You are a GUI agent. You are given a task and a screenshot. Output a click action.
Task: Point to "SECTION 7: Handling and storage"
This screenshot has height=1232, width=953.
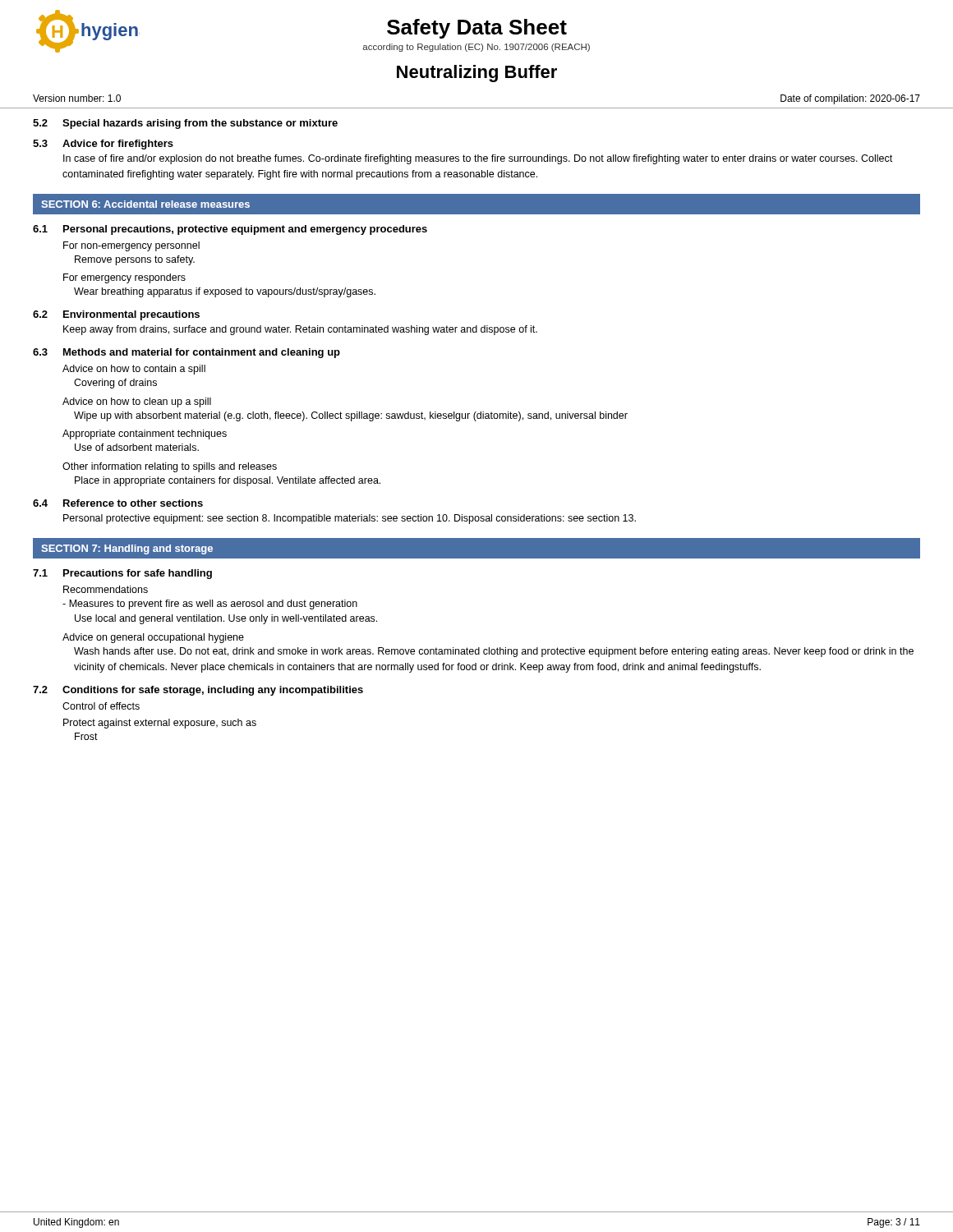pos(127,548)
